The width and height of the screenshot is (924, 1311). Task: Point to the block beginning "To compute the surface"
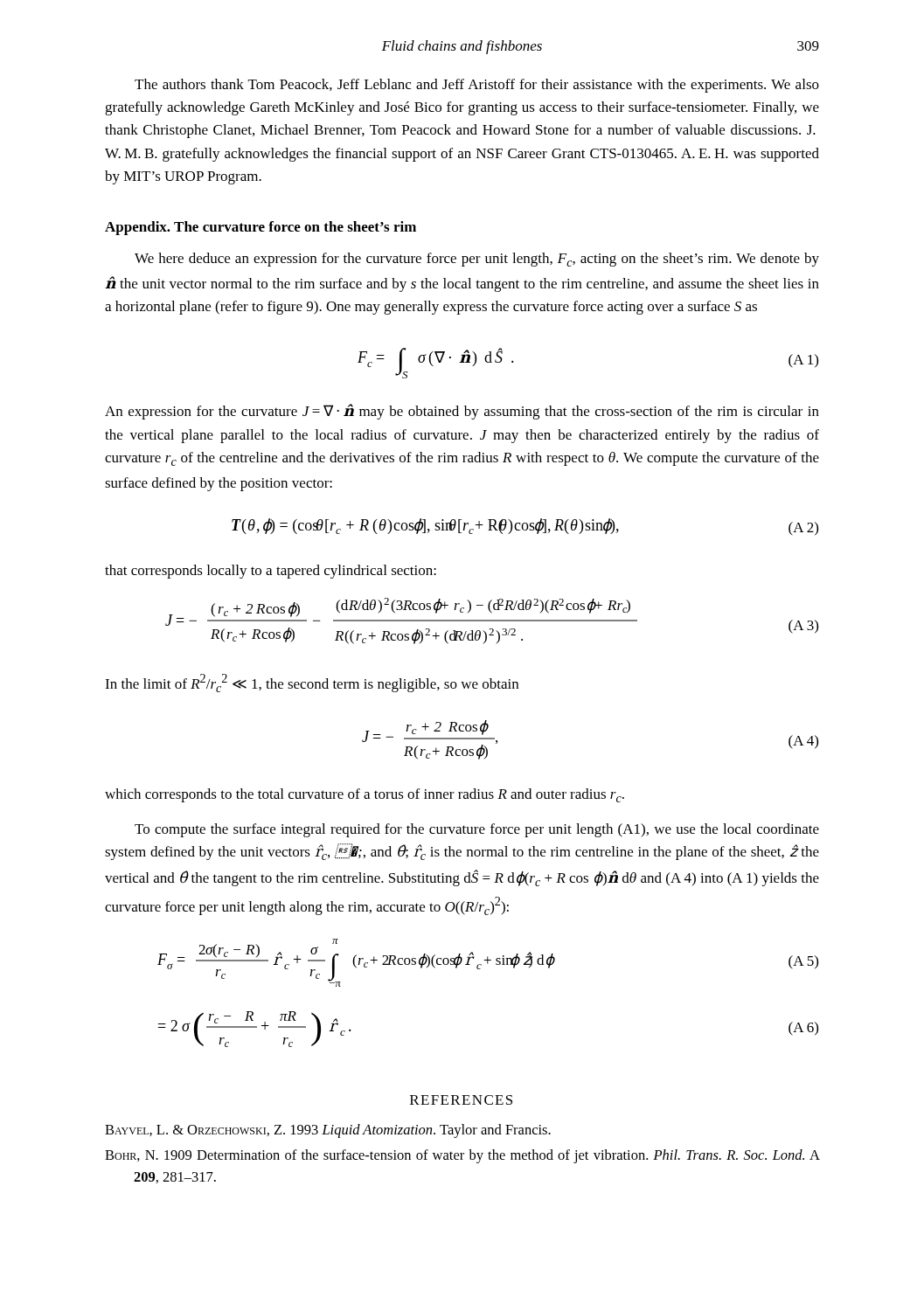point(462,869)
